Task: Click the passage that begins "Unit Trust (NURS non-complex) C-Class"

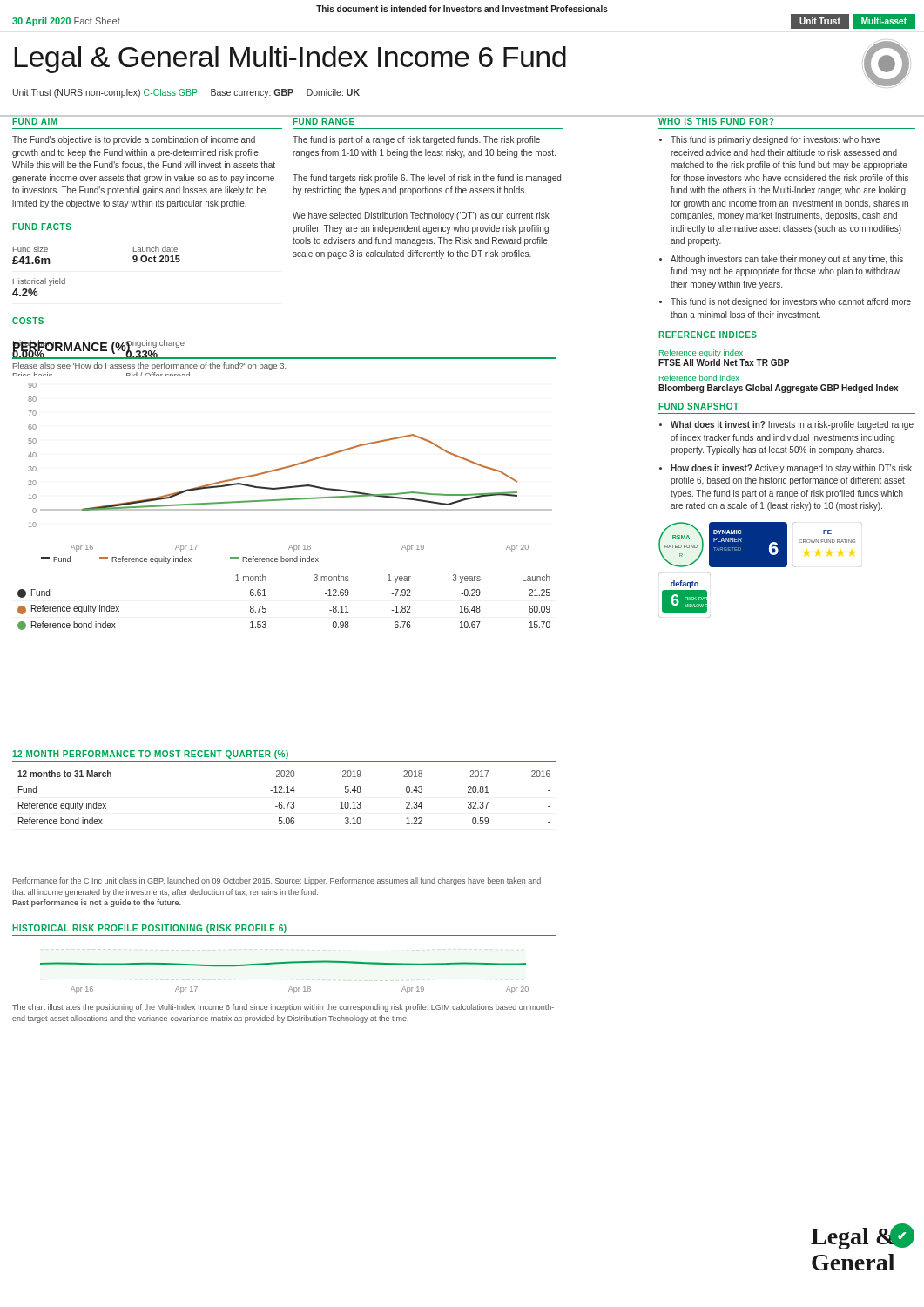Action: click(186, 92)
